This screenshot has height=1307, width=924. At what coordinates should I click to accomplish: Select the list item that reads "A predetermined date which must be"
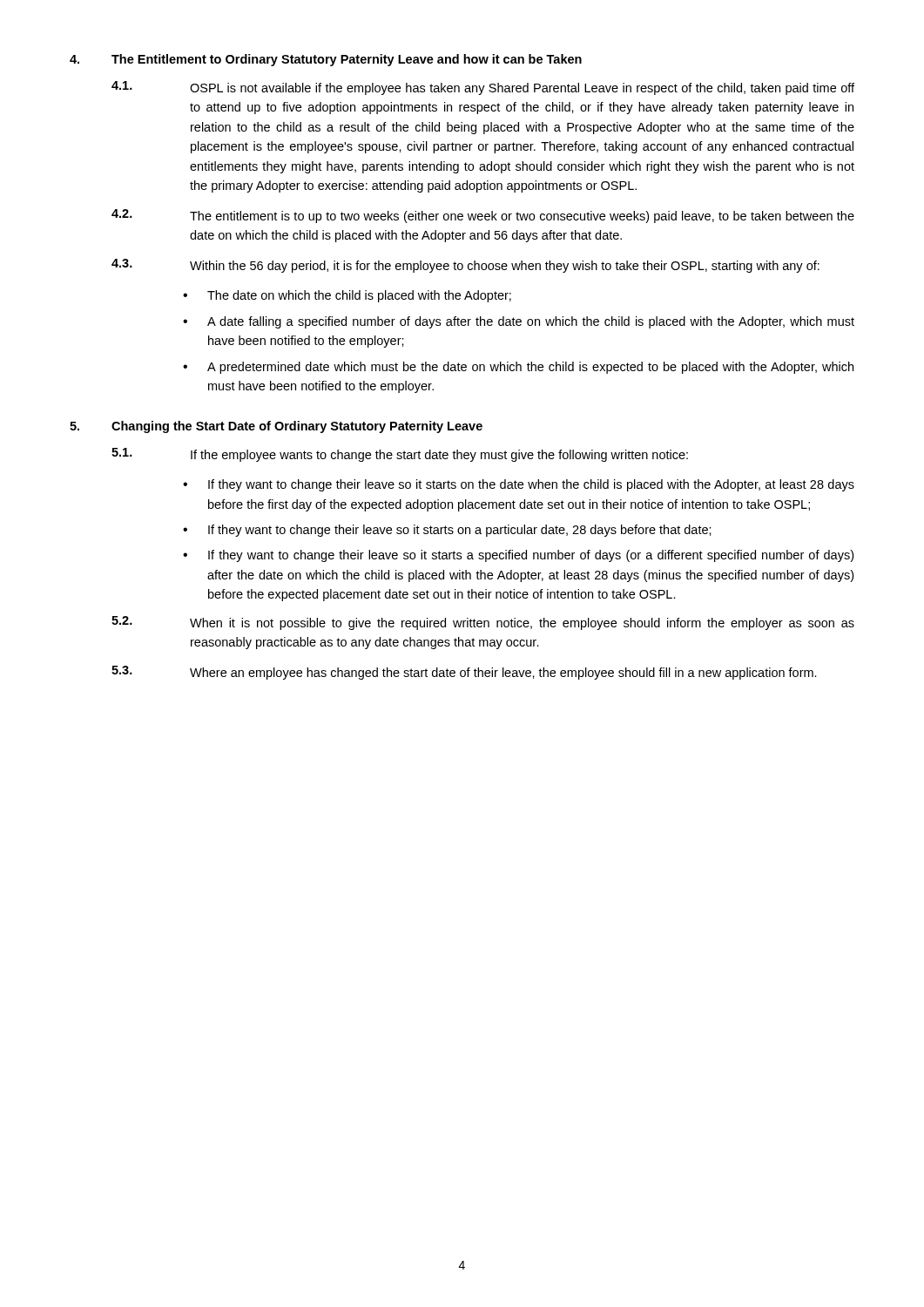coord(531,376)
